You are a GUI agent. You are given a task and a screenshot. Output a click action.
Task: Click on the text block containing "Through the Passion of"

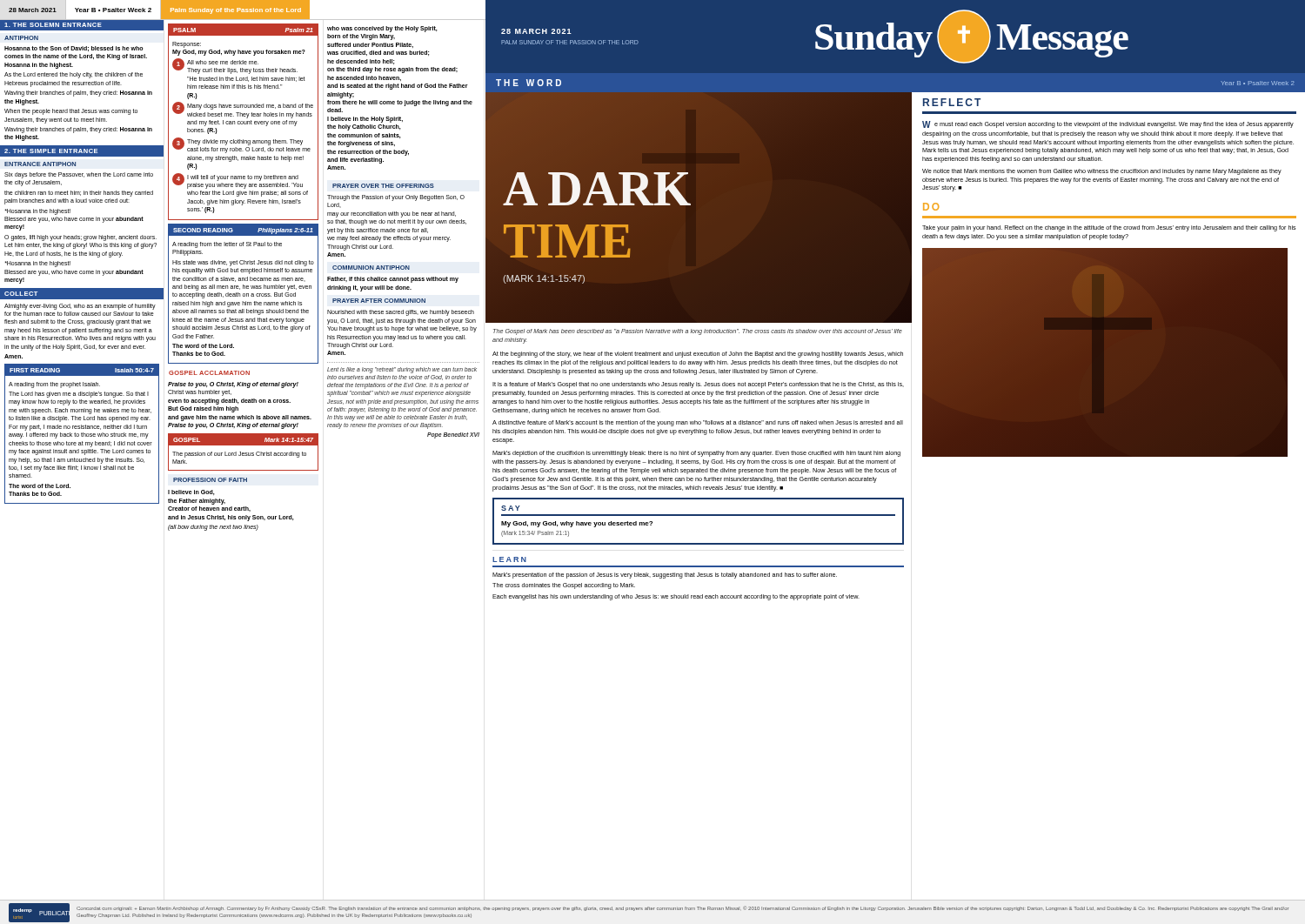[x=403, y=226]
